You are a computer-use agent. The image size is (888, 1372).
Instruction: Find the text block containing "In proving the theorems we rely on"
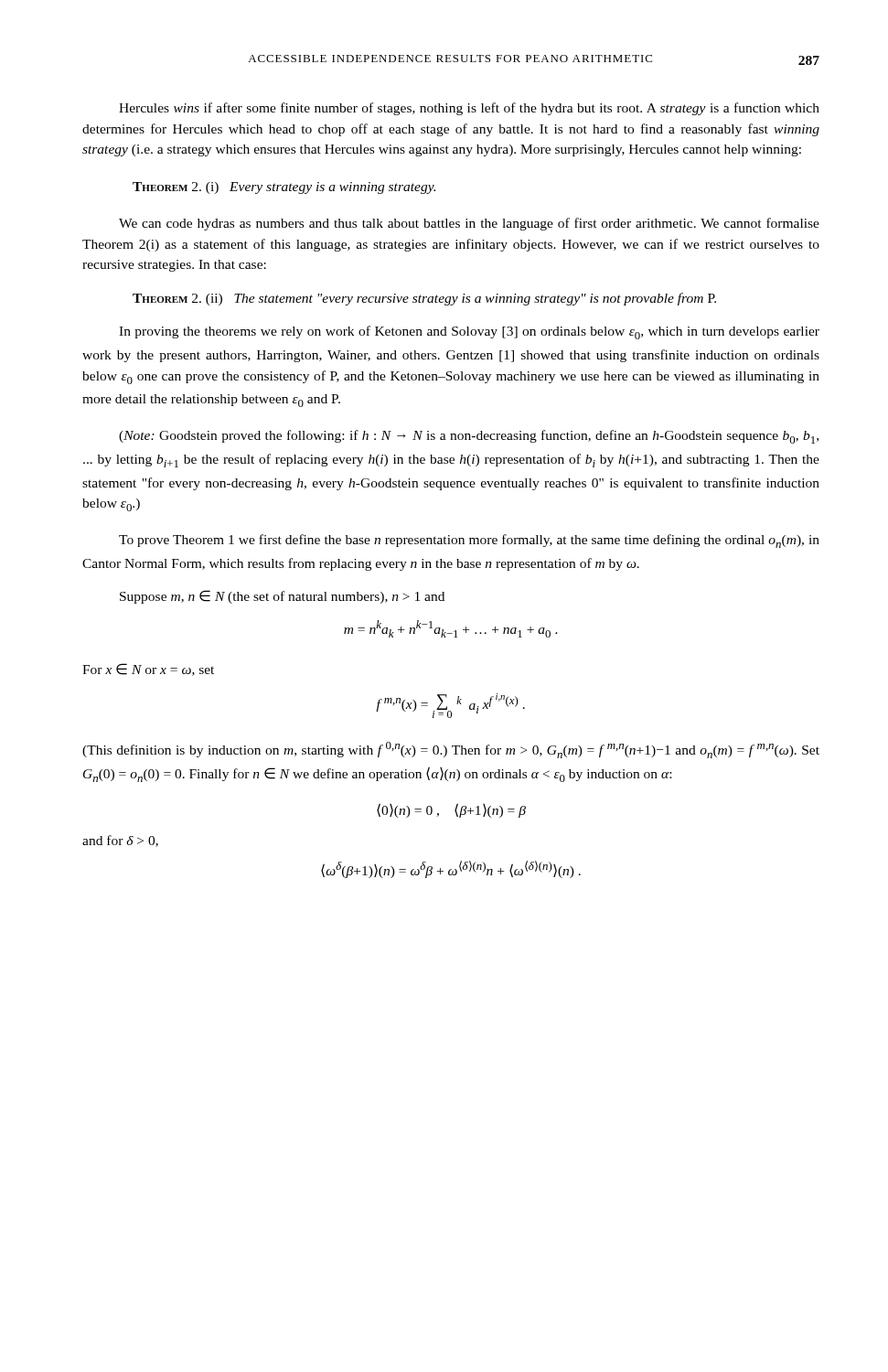(451, 367)
